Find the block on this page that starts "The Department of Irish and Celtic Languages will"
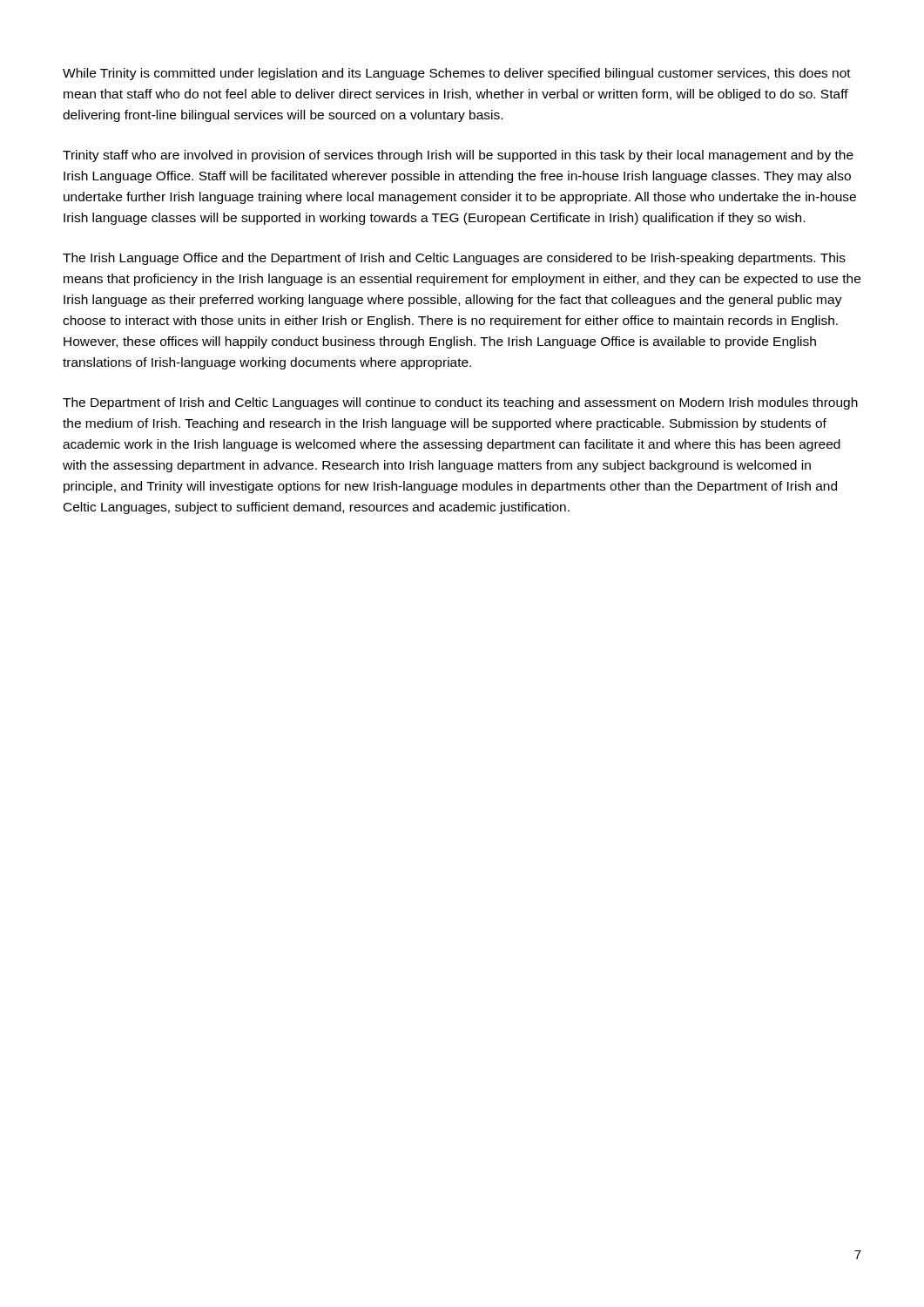Screen dimensions: 1307x924 click(460, 455)
